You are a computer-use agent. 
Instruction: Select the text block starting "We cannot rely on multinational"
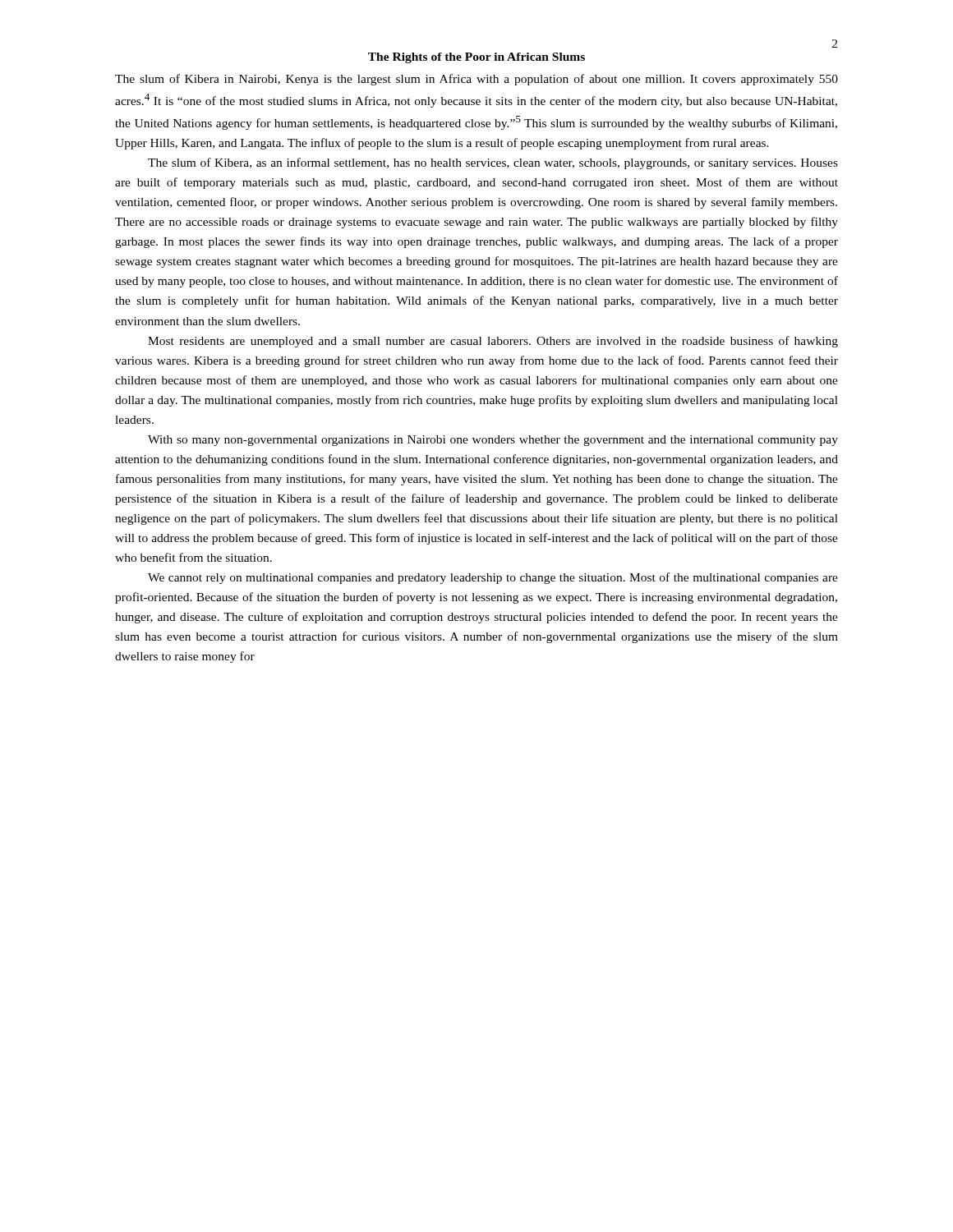click(x=476, y=617)
